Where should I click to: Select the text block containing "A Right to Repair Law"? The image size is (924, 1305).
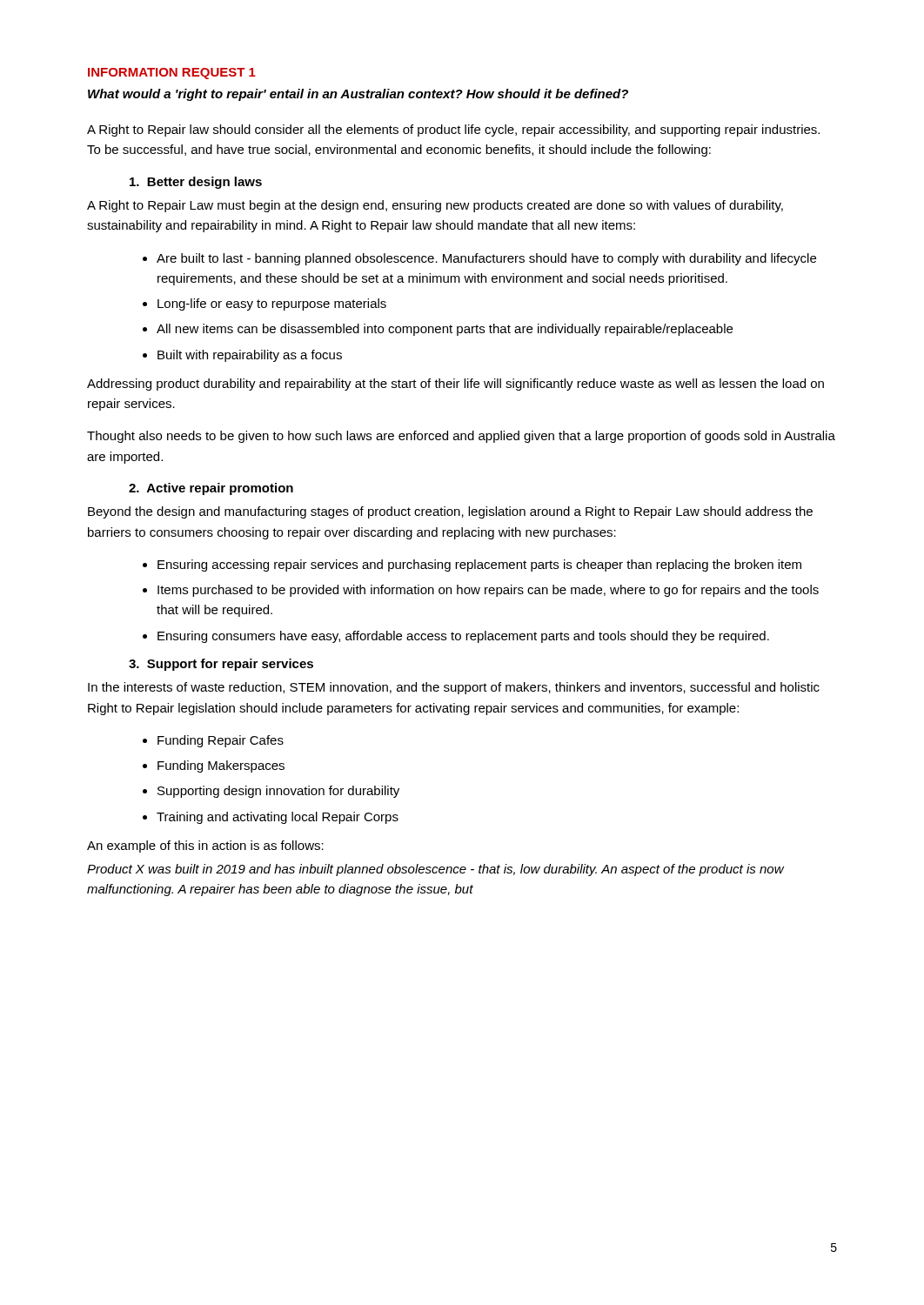435,215
